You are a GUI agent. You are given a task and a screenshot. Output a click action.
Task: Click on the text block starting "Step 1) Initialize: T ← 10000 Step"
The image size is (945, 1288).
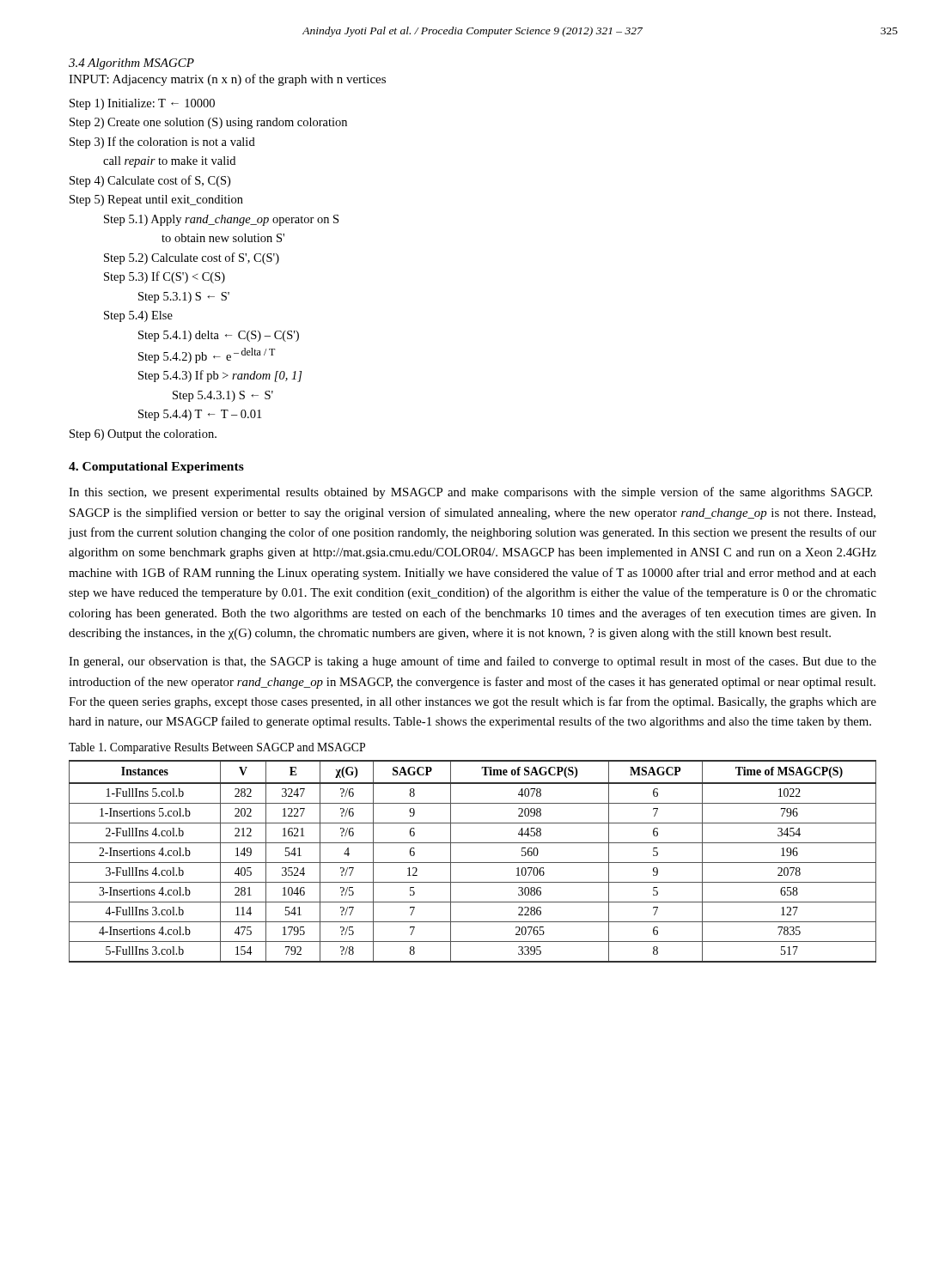pos(142,104)
